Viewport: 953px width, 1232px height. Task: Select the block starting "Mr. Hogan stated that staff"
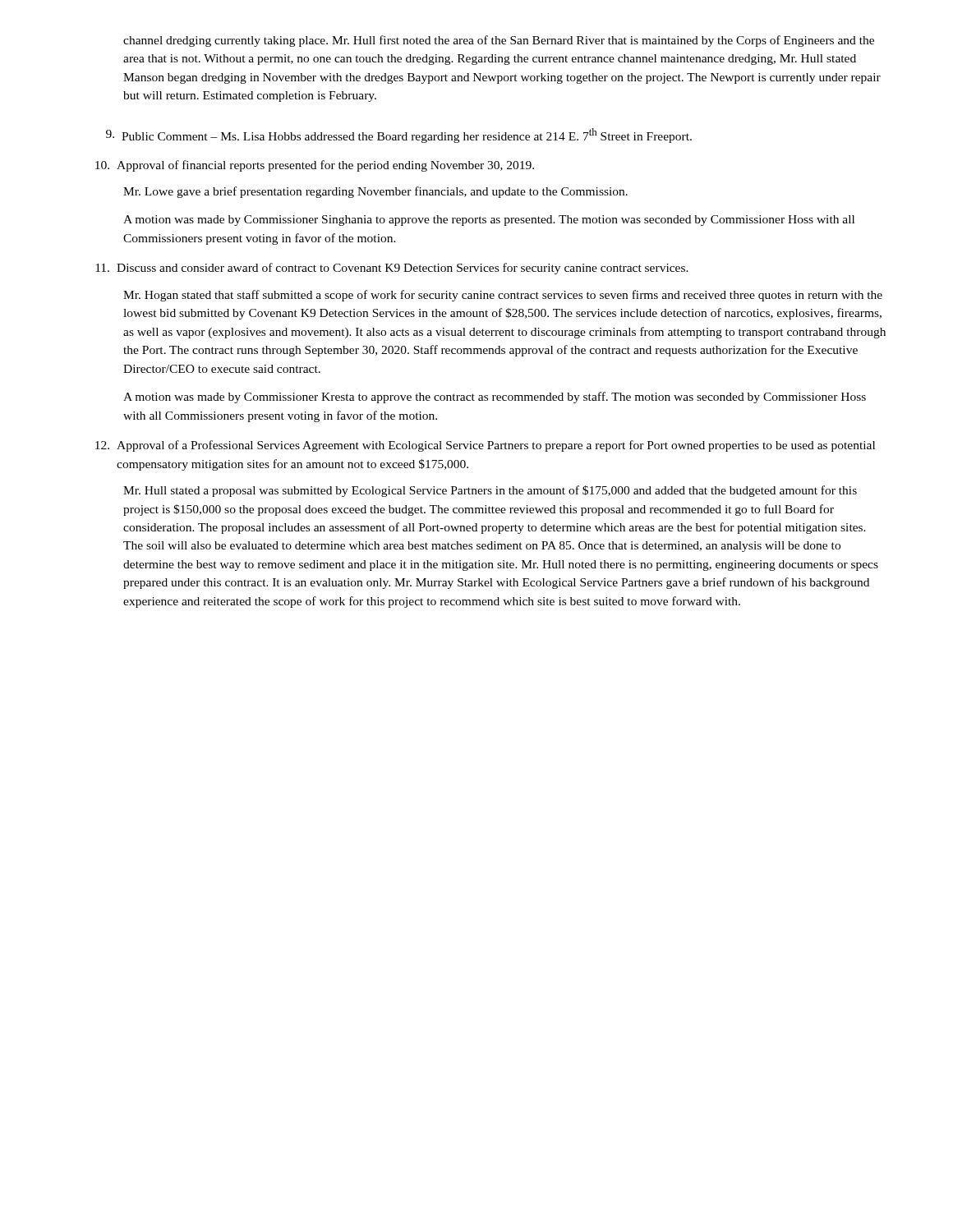pos(505,331)
